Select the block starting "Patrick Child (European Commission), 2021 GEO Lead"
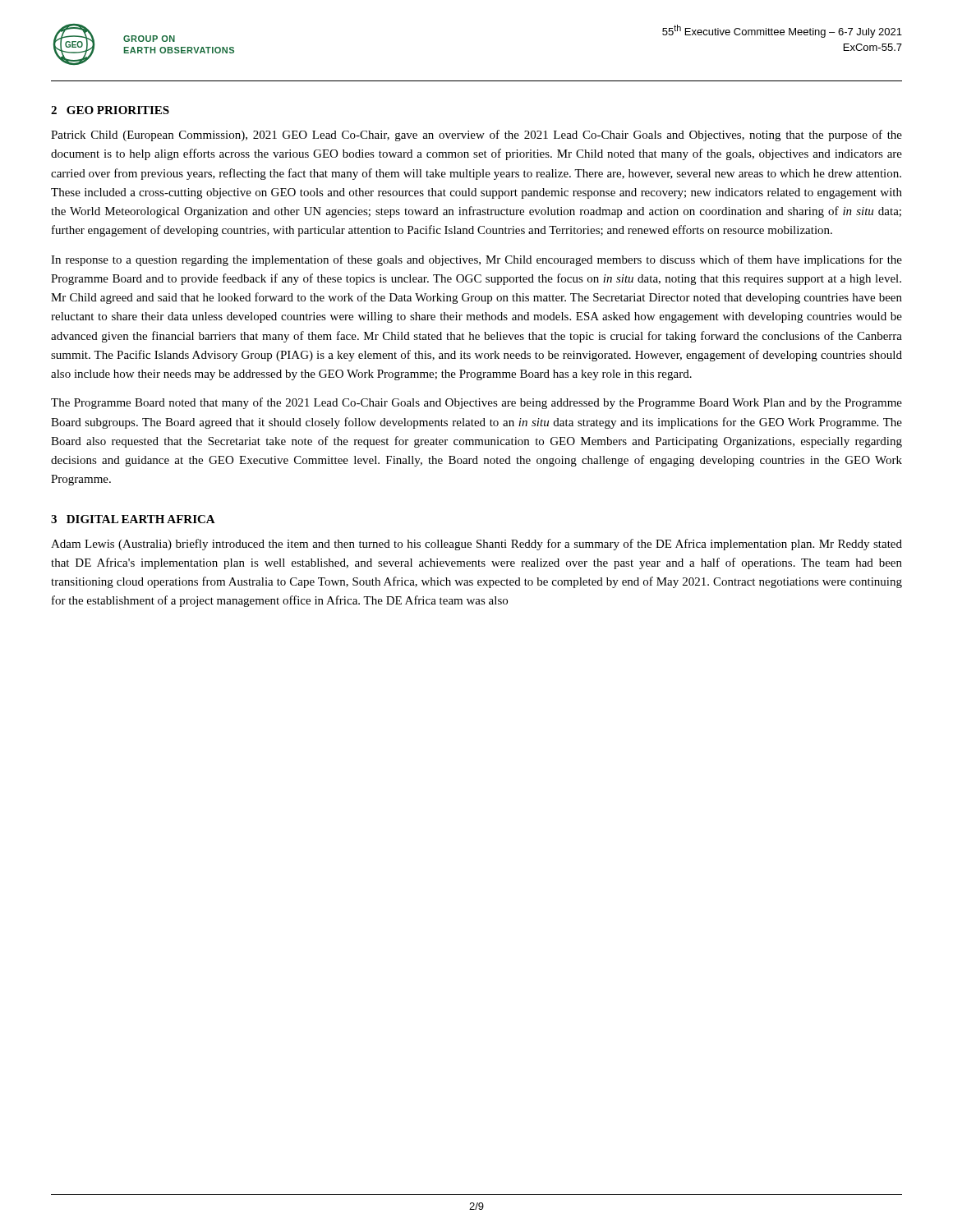 [x=476, y=182]
